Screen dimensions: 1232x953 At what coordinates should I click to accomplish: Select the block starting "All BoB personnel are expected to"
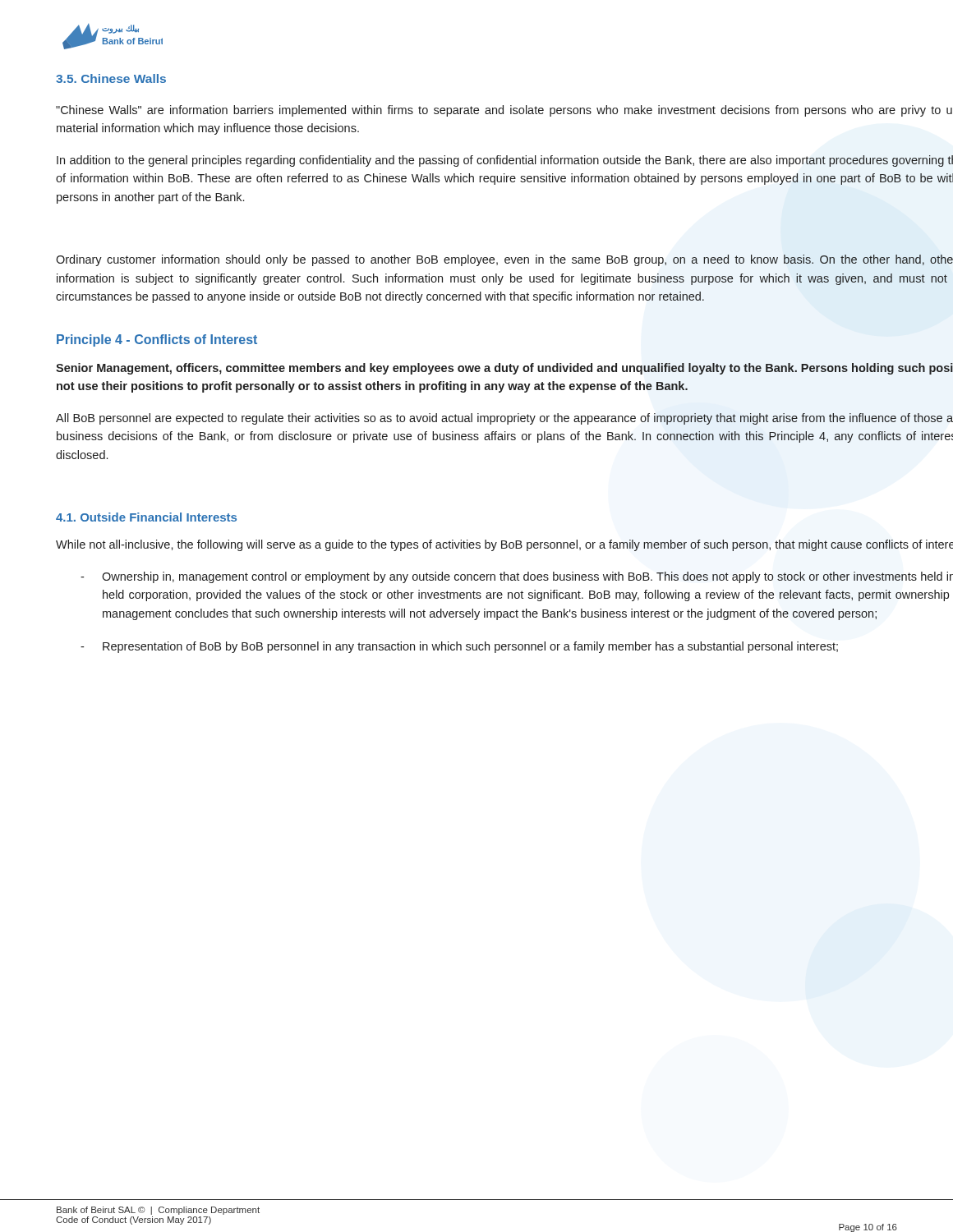point(504,436)
